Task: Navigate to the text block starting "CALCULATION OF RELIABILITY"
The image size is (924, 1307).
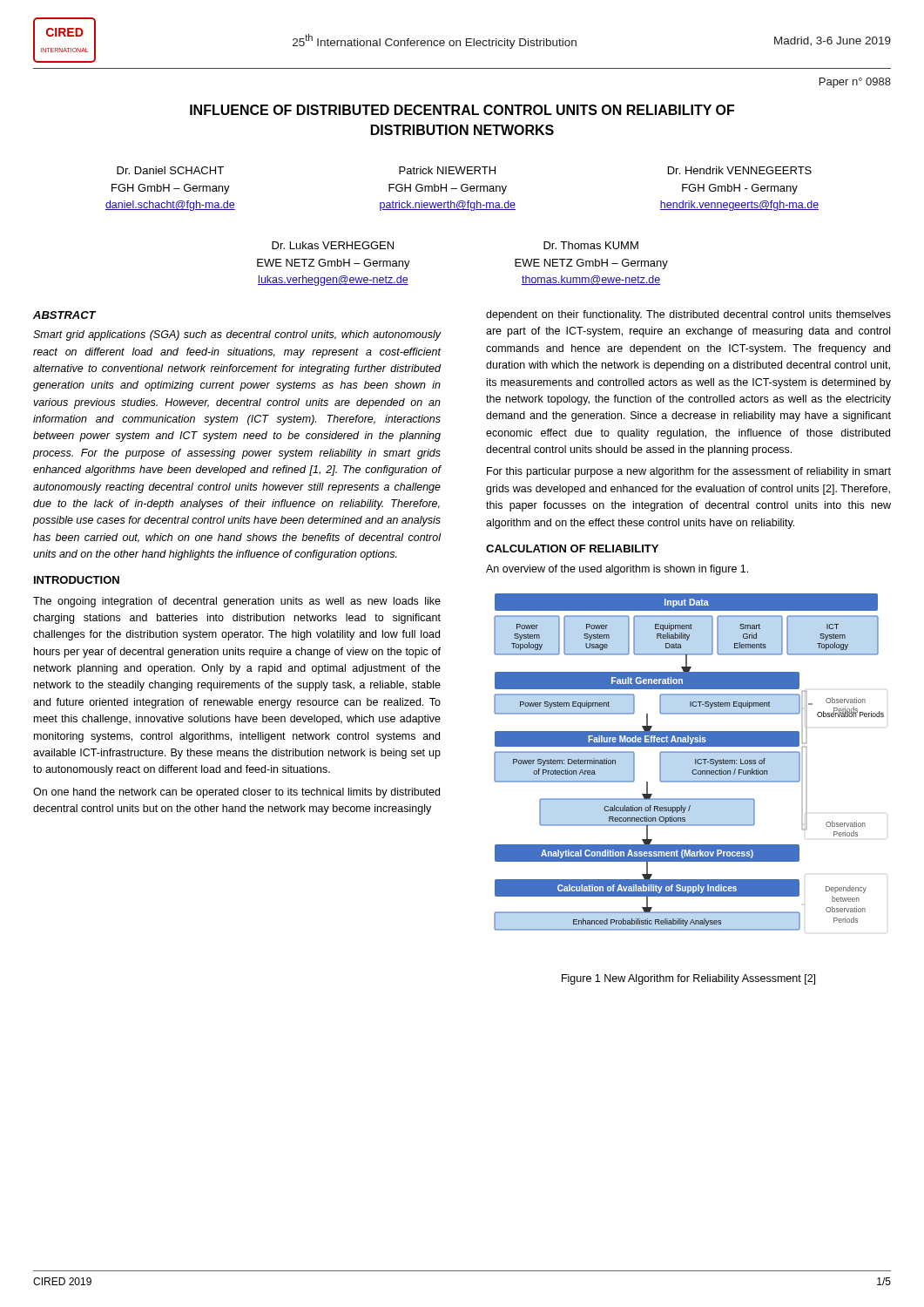Action: click(x=572, y=548)
